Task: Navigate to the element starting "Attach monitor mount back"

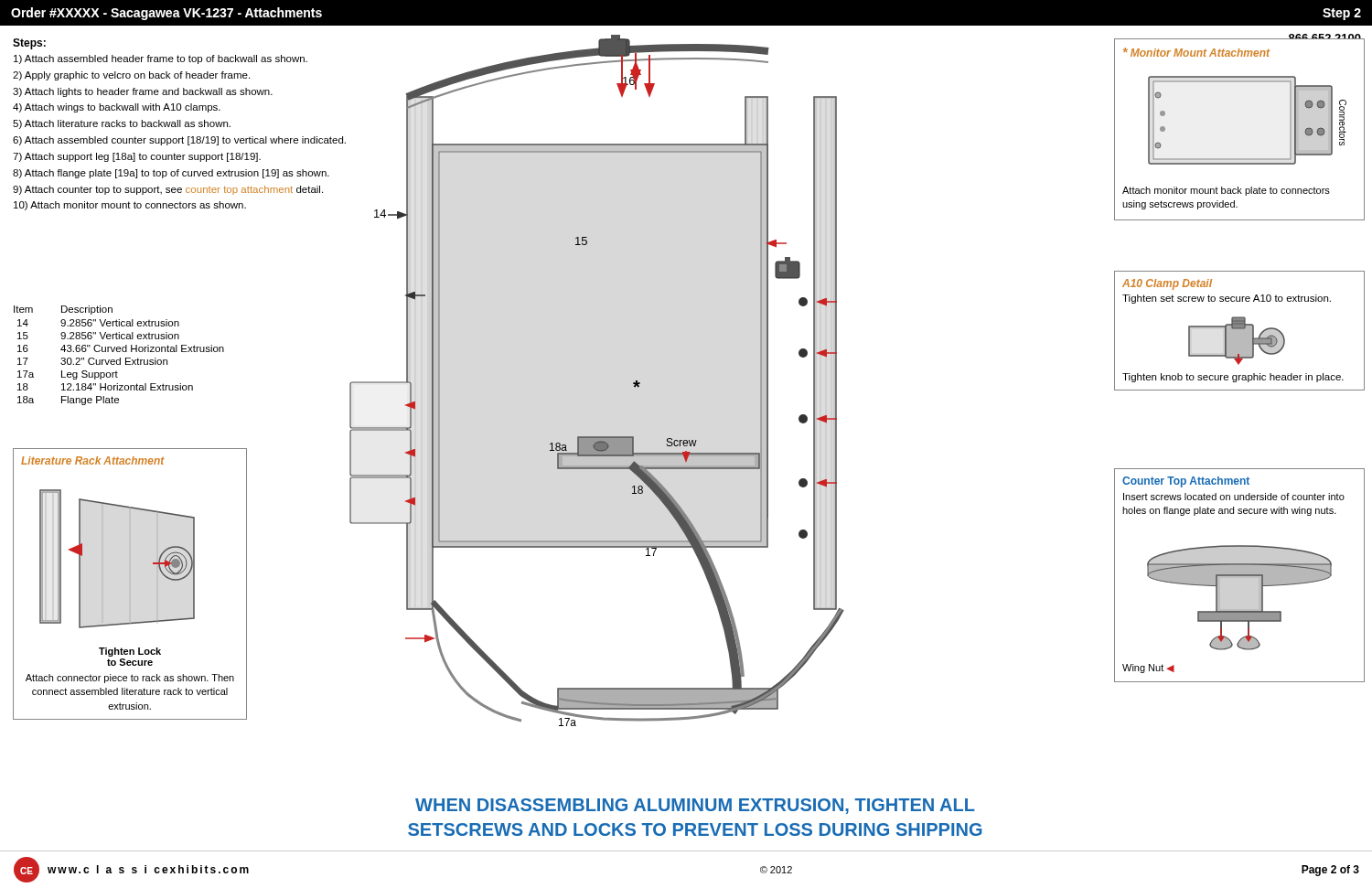Action: pyautogui.click(x=1226, y=197)
